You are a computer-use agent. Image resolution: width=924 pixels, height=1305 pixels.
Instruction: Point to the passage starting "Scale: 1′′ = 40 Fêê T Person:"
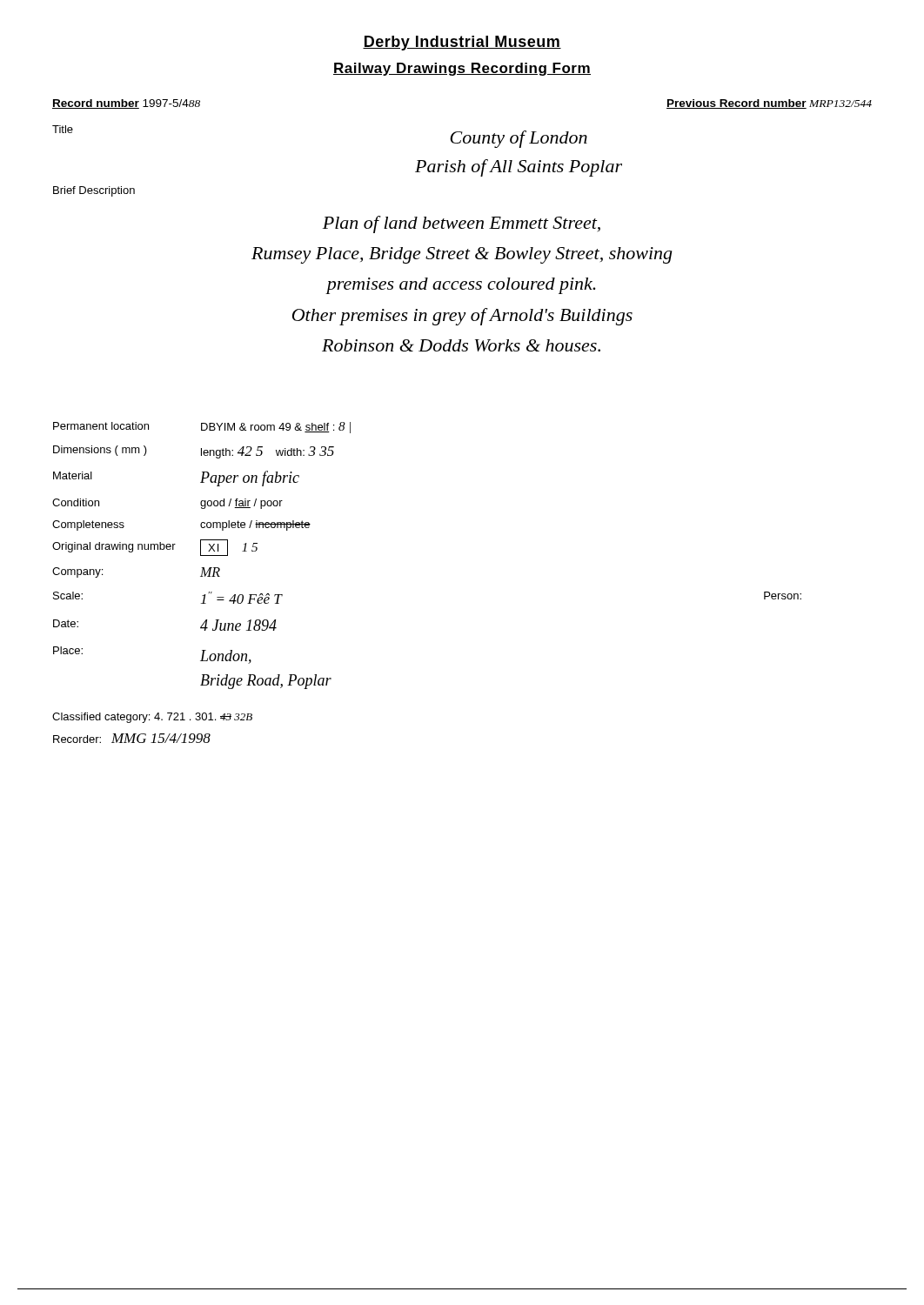pyautogui.click(x=70, y=597)
